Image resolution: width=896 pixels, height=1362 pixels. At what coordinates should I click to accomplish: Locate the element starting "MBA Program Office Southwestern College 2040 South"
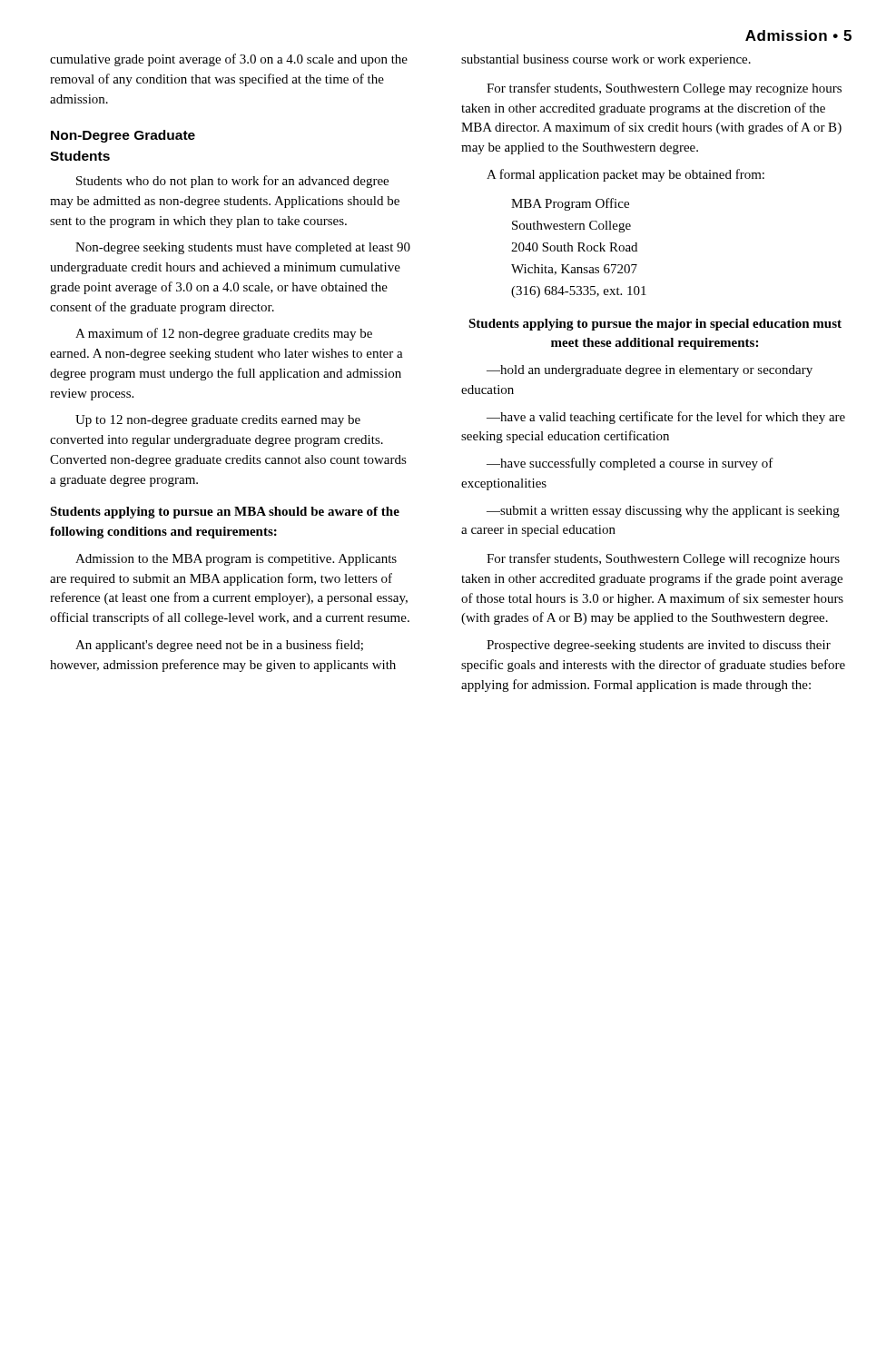[579, 247]
